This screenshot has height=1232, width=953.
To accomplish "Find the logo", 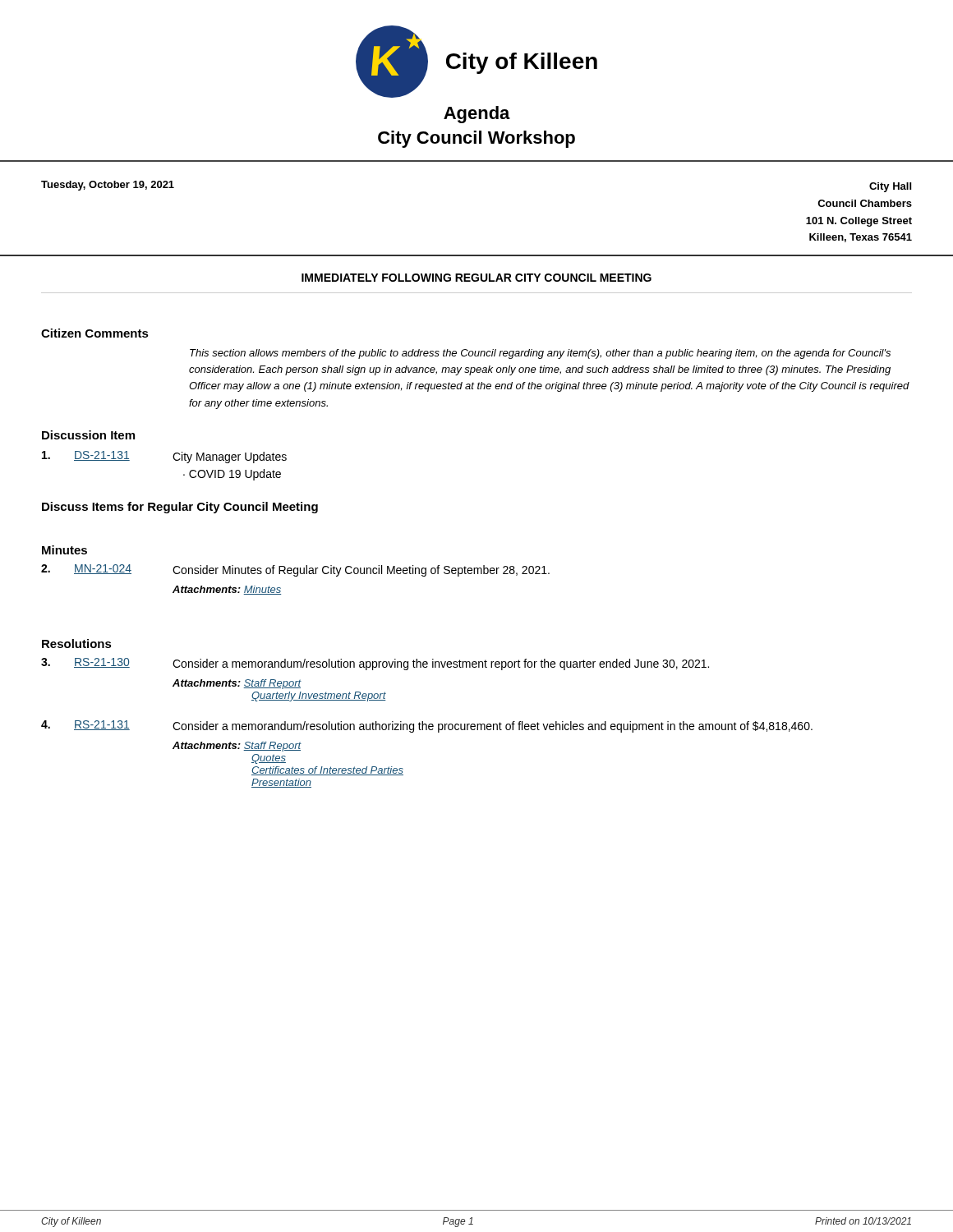I will click(x=392, y=62).
